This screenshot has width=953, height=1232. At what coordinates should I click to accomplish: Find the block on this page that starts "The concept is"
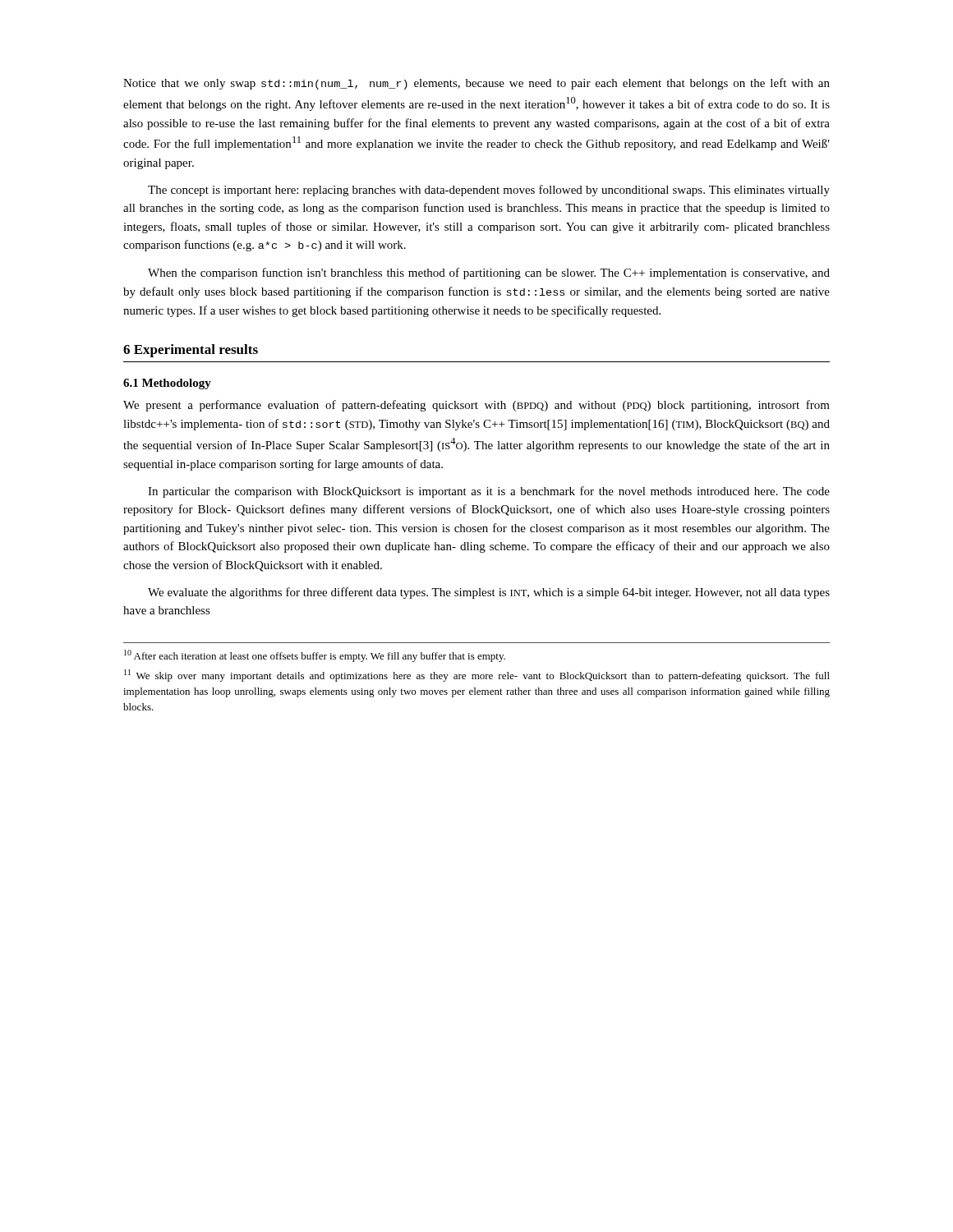coord(476,218)
